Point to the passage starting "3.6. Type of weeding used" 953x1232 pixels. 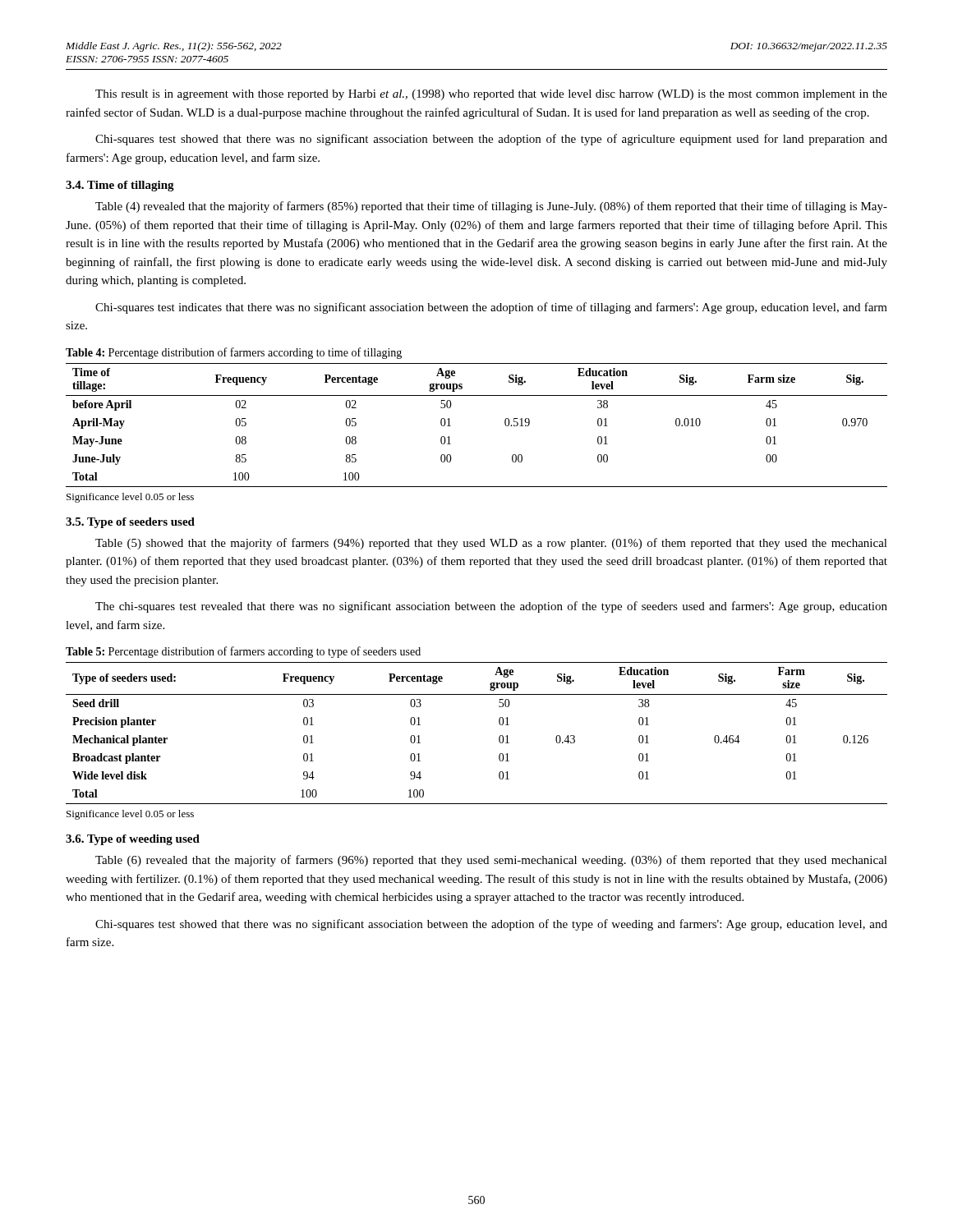133,839
